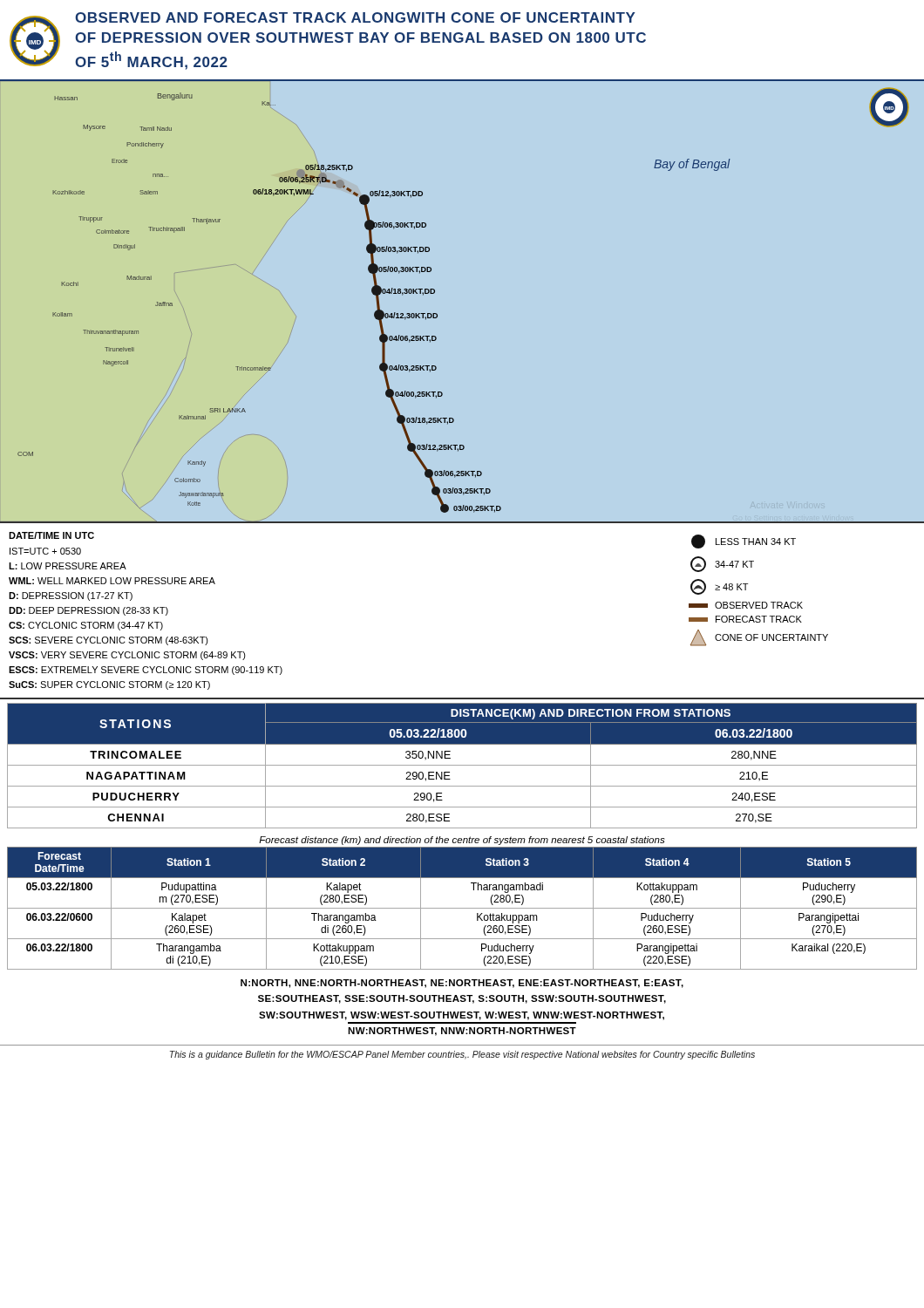Navigate to the text starting "N:NORTH, NNE:NORTH-NORTHEAST, NE:NORTHEAST,"
924x1308 pixels.
(462, 1007)
